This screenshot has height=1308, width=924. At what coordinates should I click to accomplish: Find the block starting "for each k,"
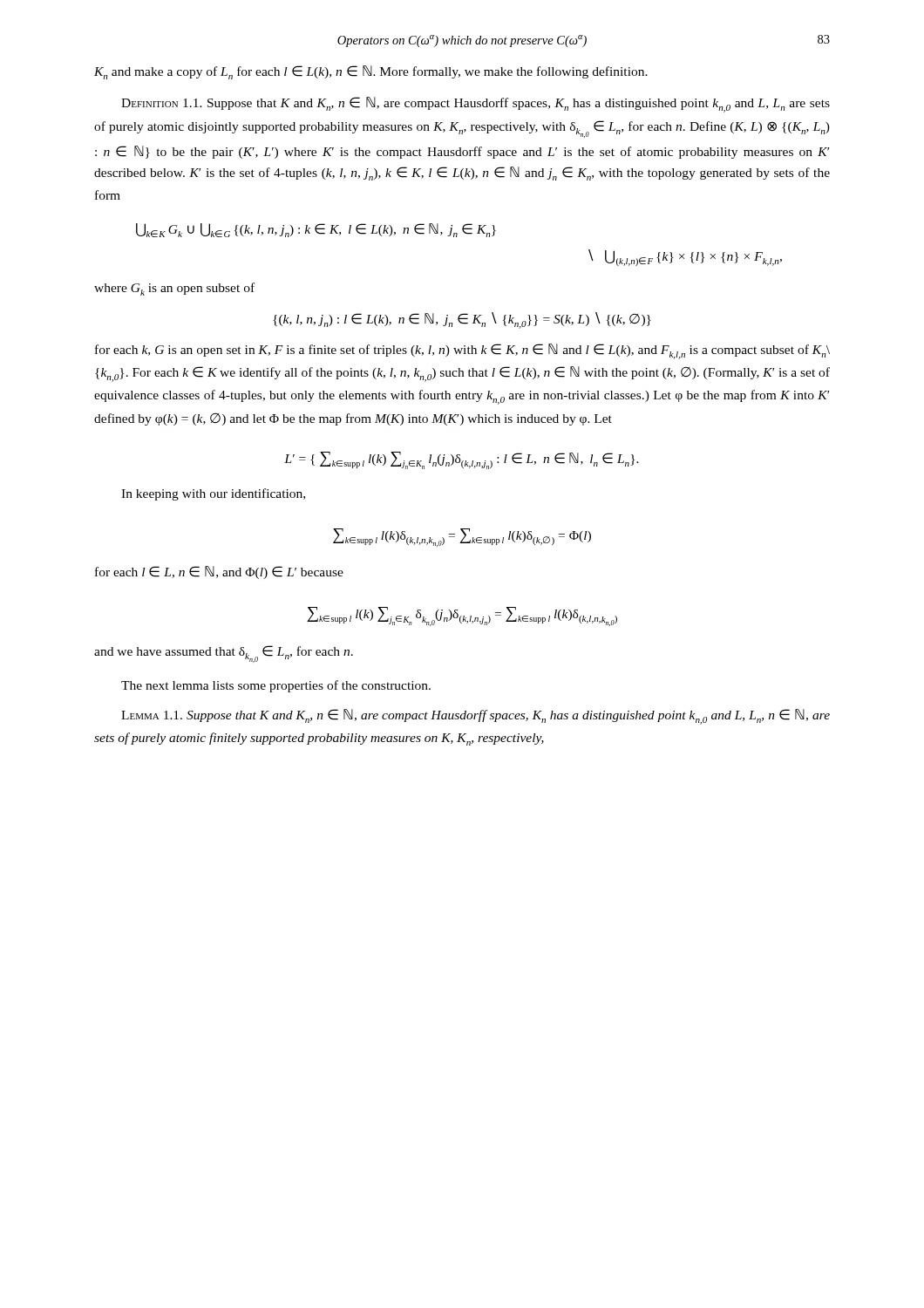tap(462, 384)
